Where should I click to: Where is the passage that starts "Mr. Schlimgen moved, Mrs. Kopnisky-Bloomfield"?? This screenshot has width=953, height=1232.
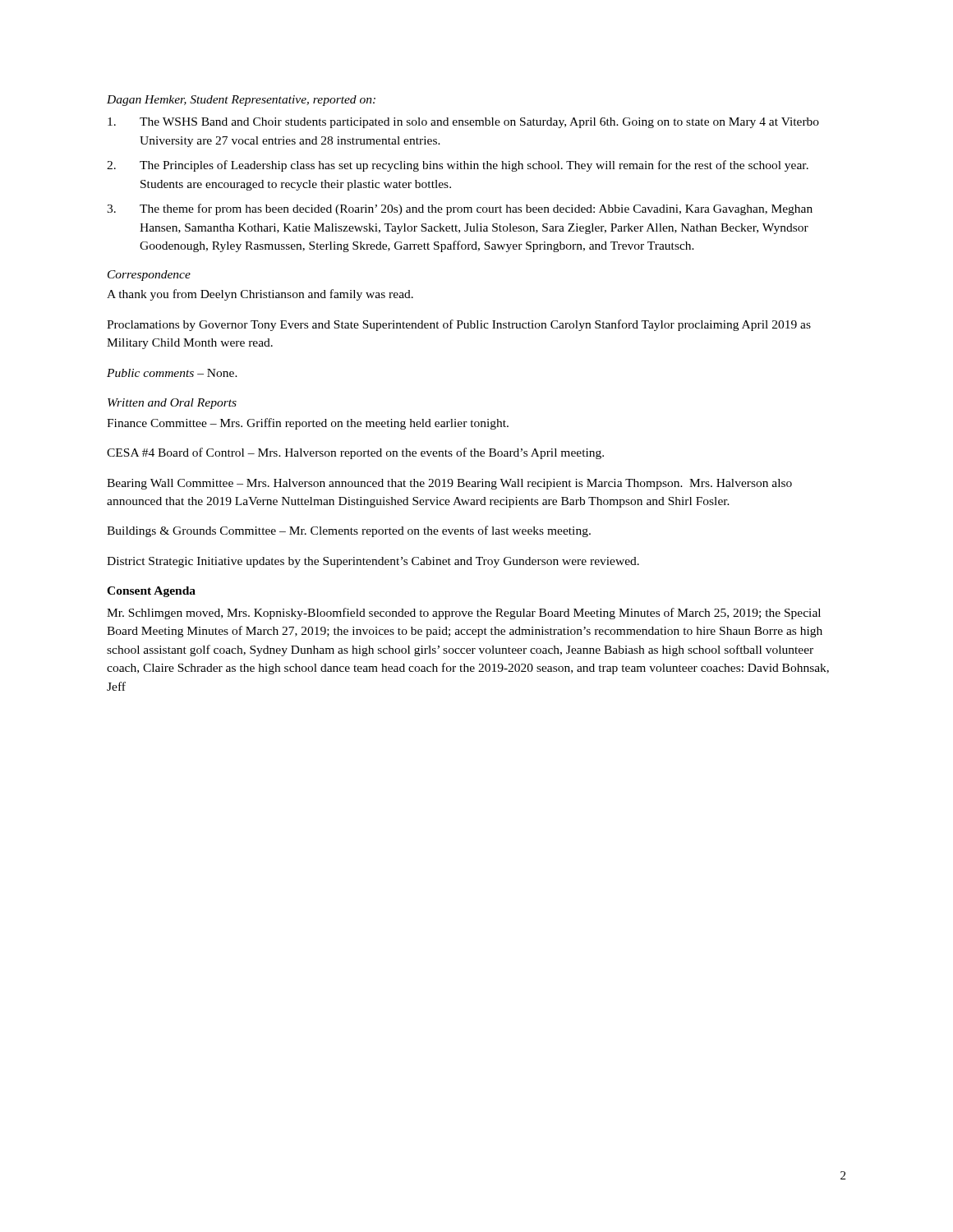click(468, 649)
